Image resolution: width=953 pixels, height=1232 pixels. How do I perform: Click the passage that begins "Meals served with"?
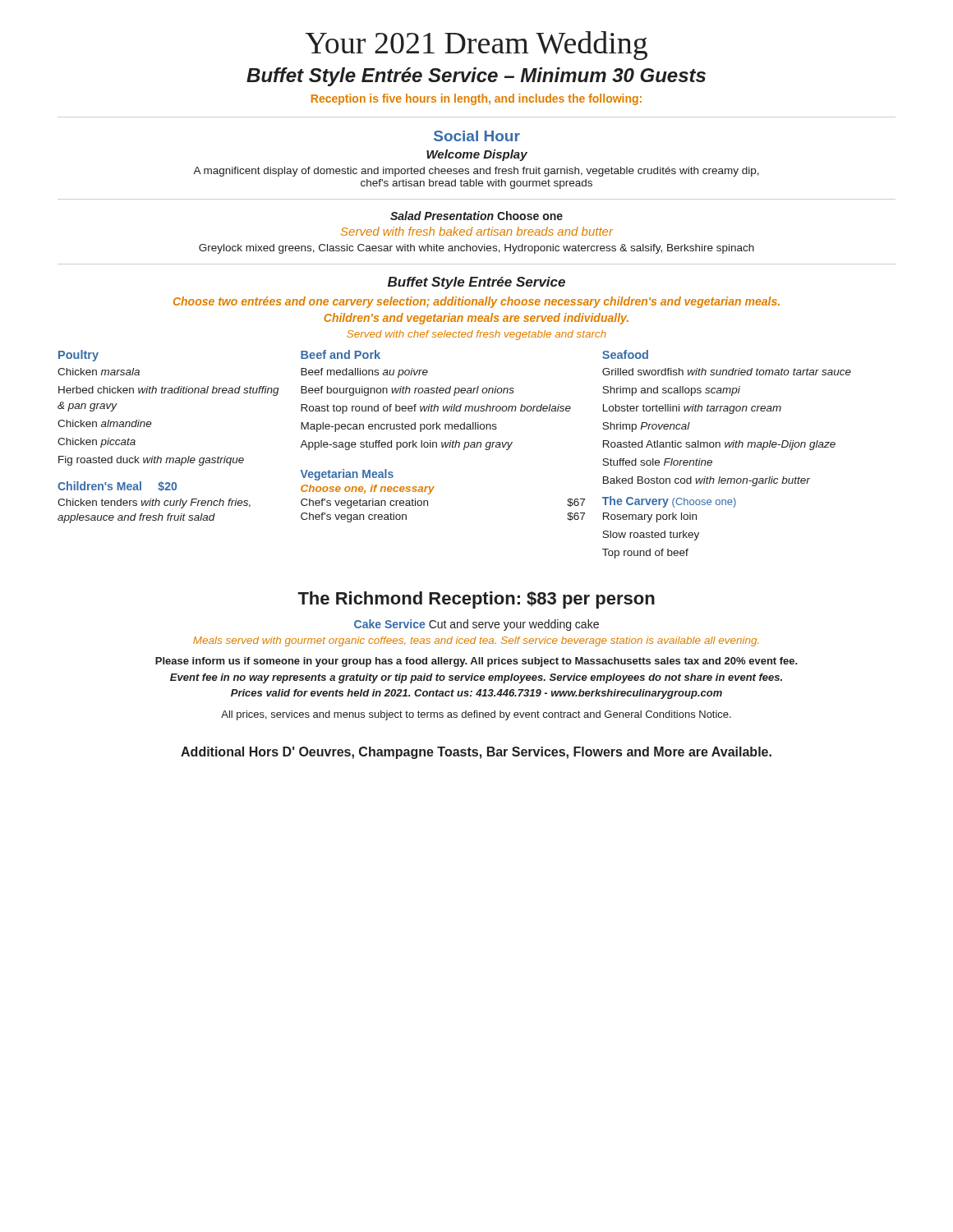(x=476, y=640)
